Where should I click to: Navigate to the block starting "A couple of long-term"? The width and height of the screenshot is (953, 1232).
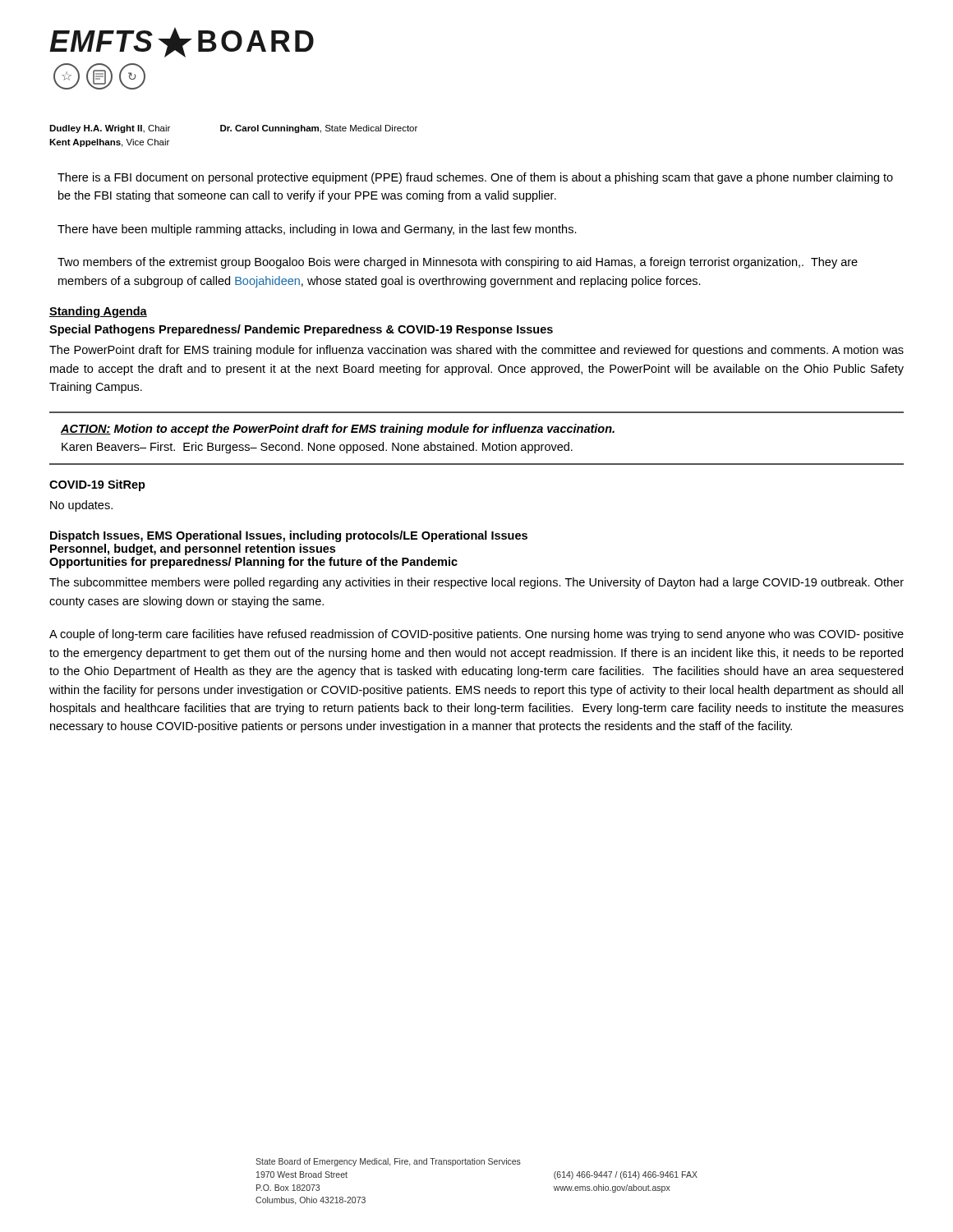point(476,680)
